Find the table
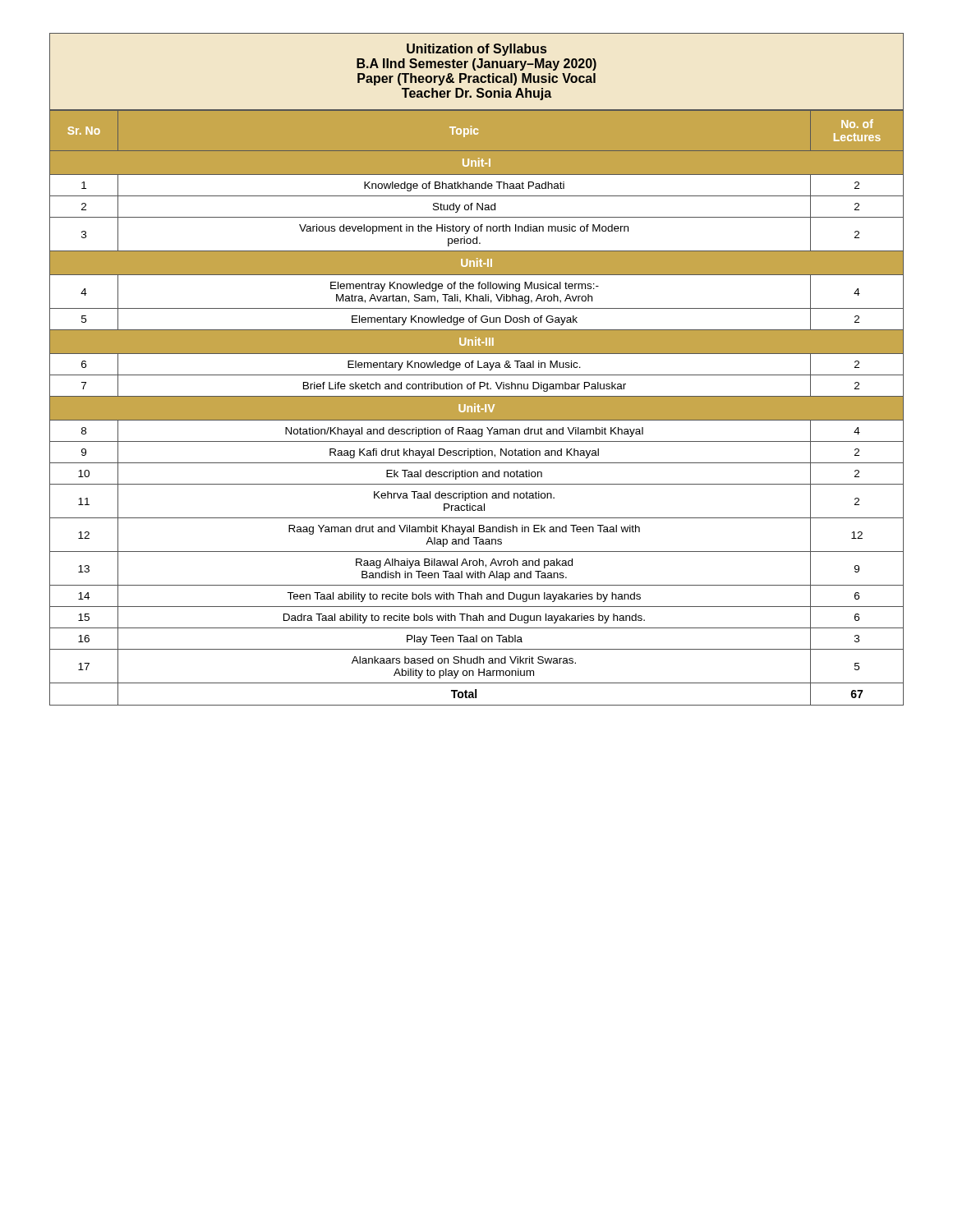Screen dimensions: 1232x953 476,408
